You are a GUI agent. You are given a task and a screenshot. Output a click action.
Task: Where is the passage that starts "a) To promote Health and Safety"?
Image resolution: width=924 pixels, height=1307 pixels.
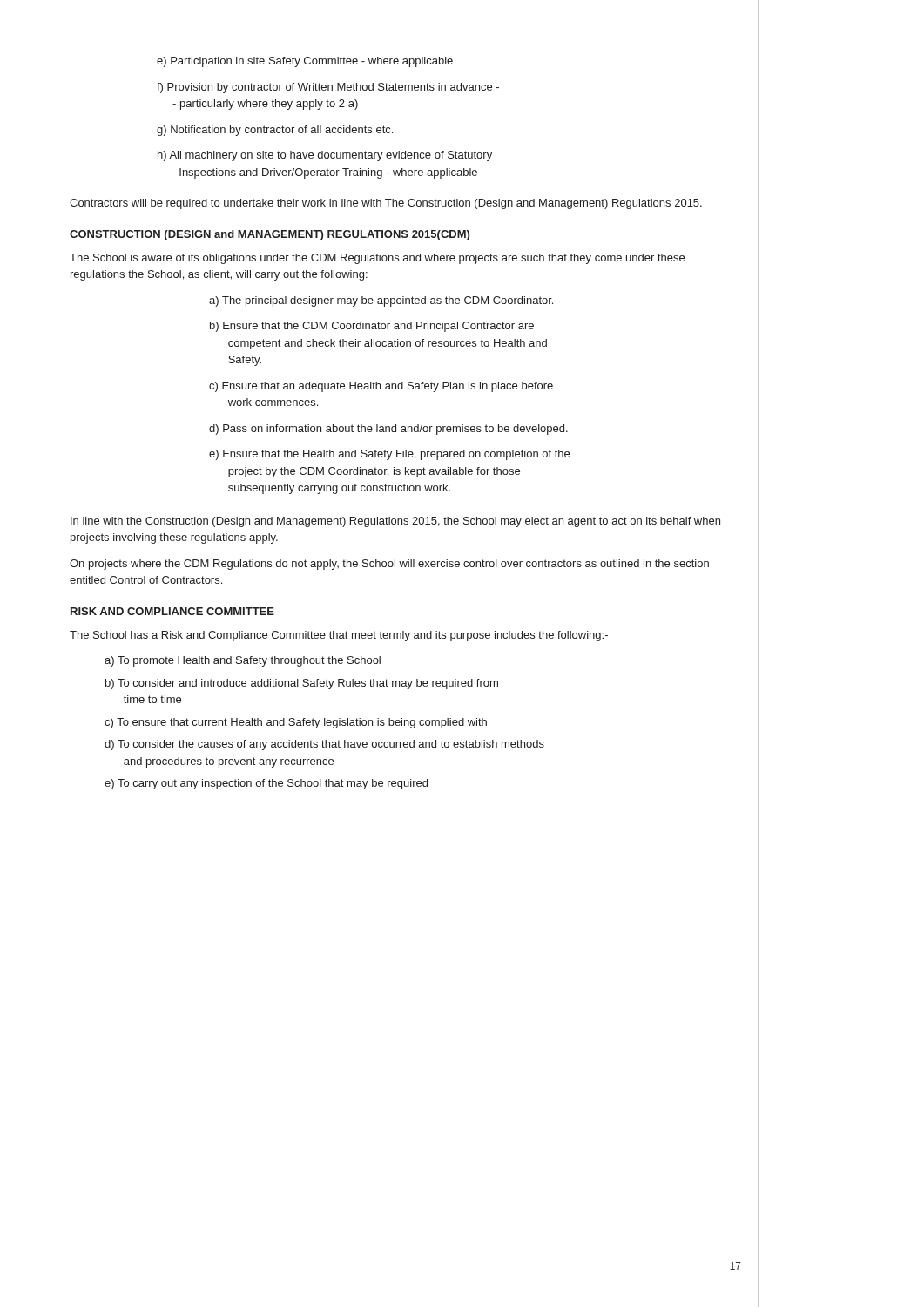click(x=243, y=660)
